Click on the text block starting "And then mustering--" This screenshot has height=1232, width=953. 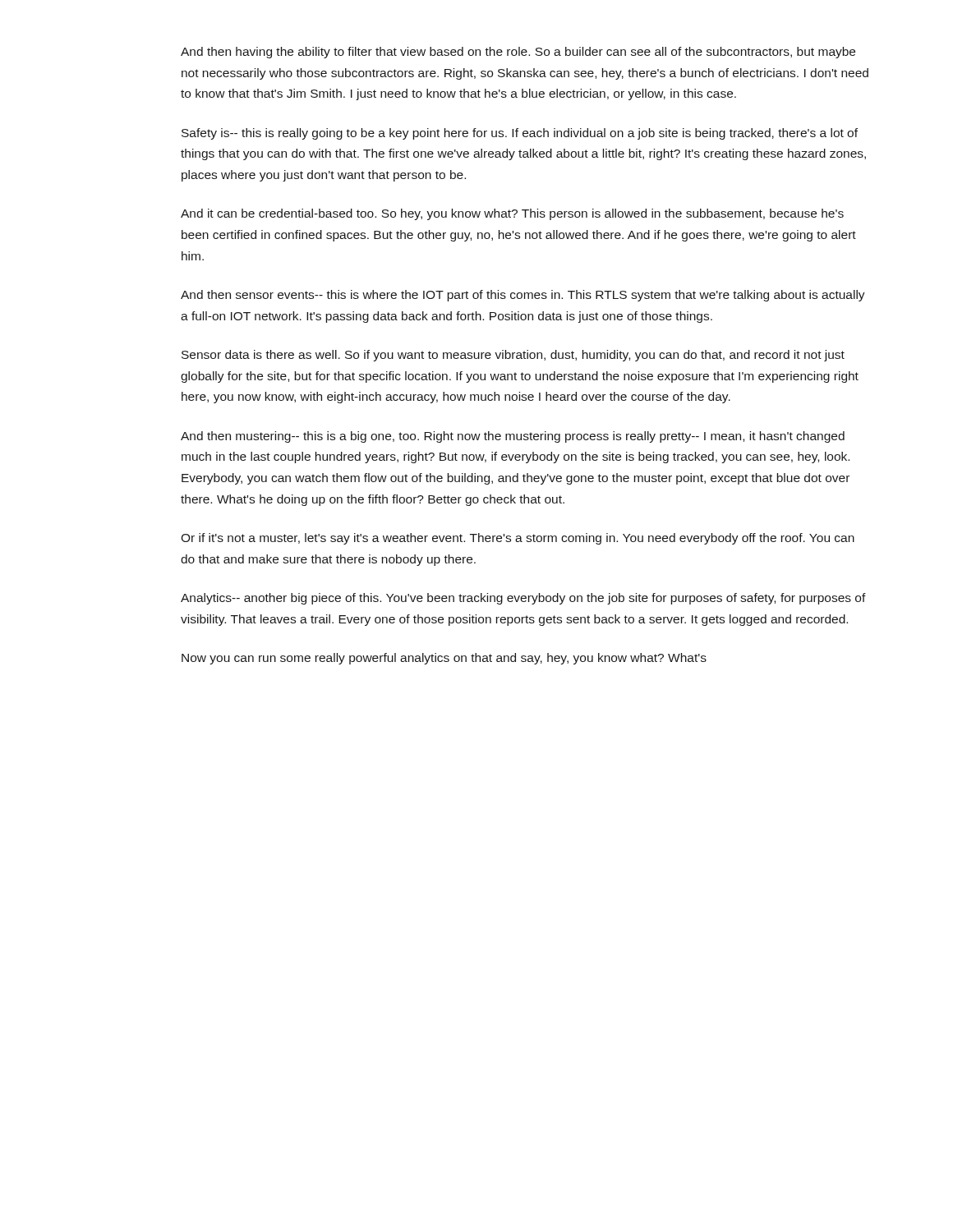pyautogui.click(x=516, y=467)
